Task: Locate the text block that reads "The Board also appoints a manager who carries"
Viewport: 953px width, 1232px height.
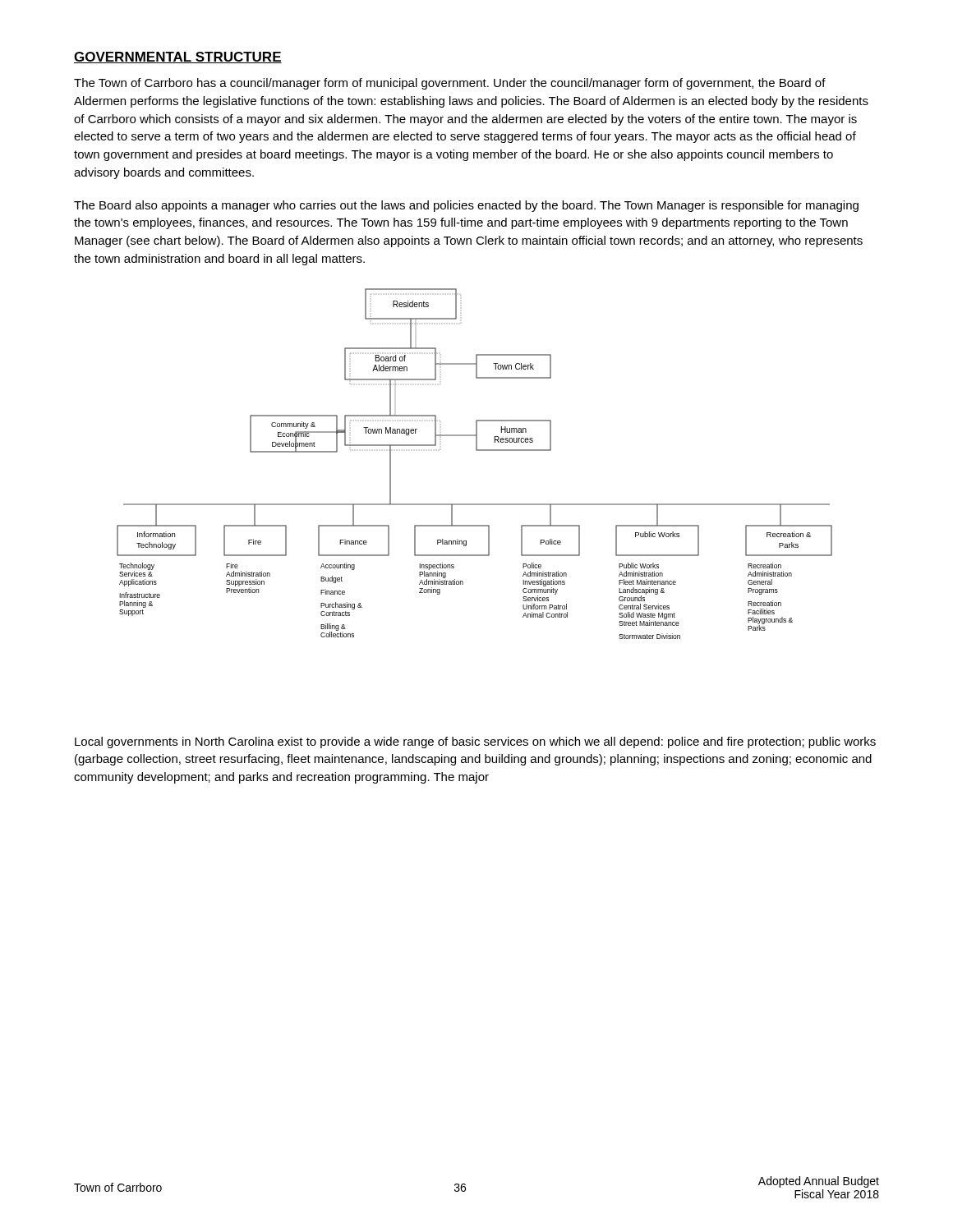Action: pyautogui.click(x=468, y=231)
